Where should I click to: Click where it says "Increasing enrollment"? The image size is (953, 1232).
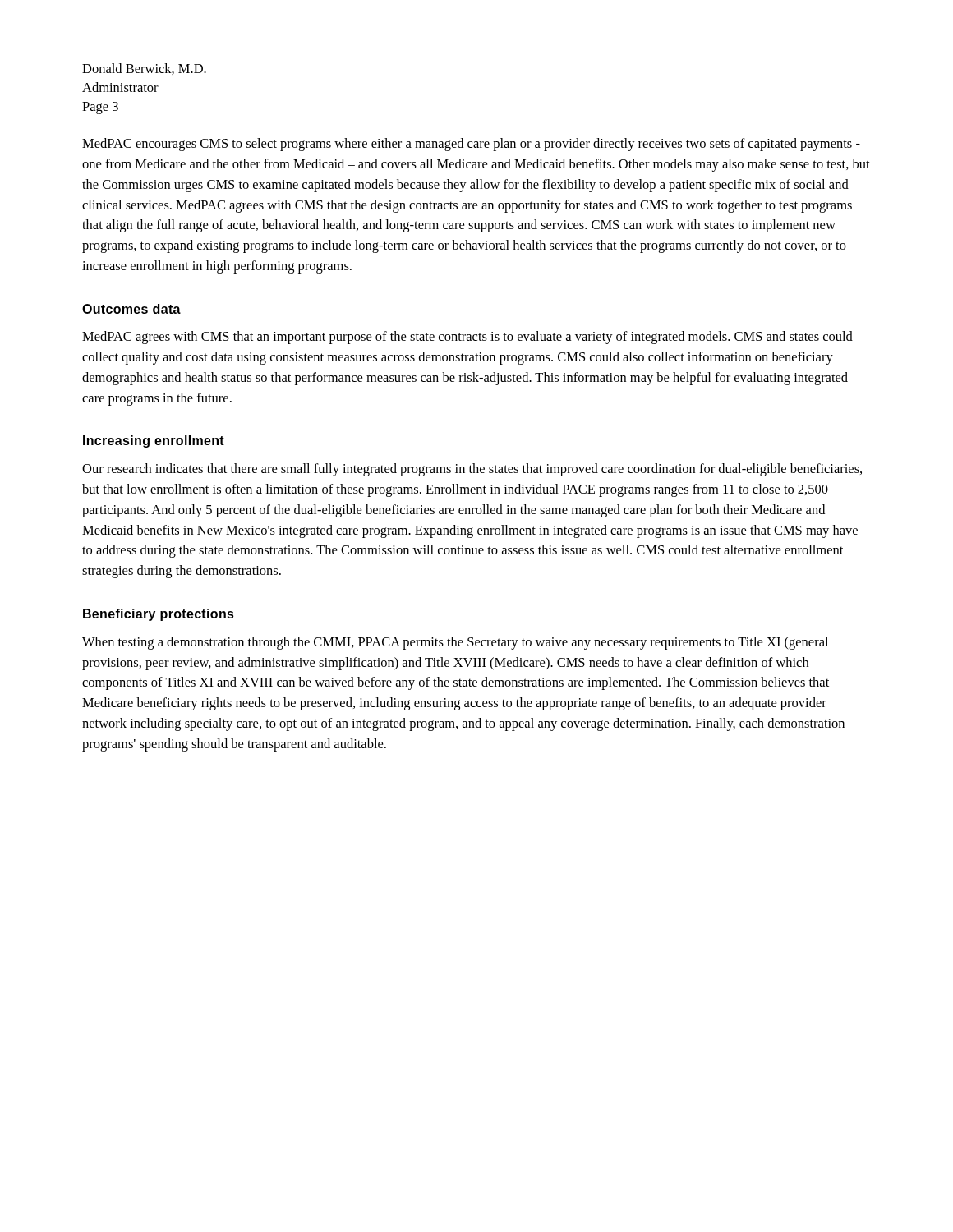153,441
